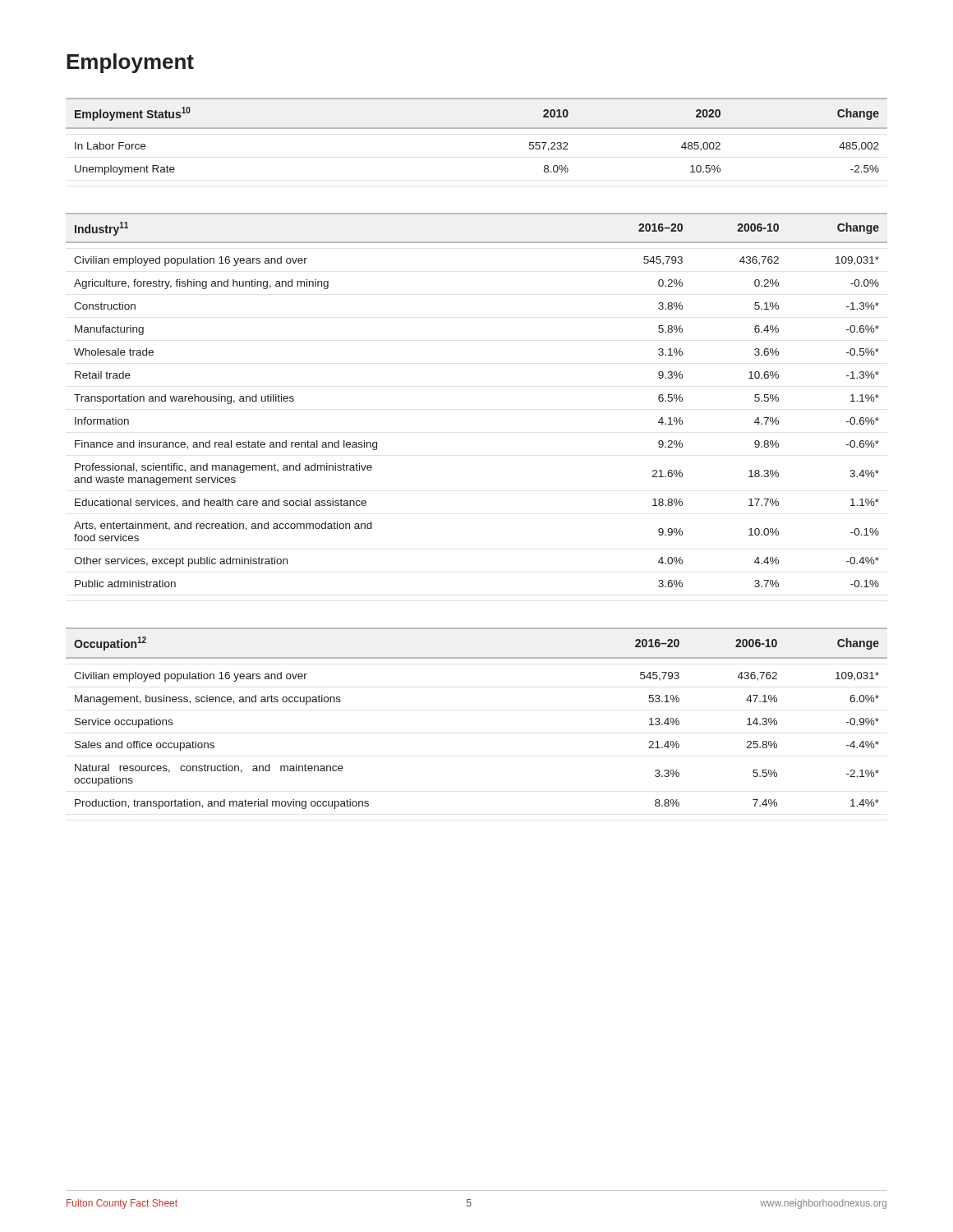Click on the table containing "Transportation and warehousing, and"
The width and height of the screenshot is (953, 1232).
click(476, 407)
